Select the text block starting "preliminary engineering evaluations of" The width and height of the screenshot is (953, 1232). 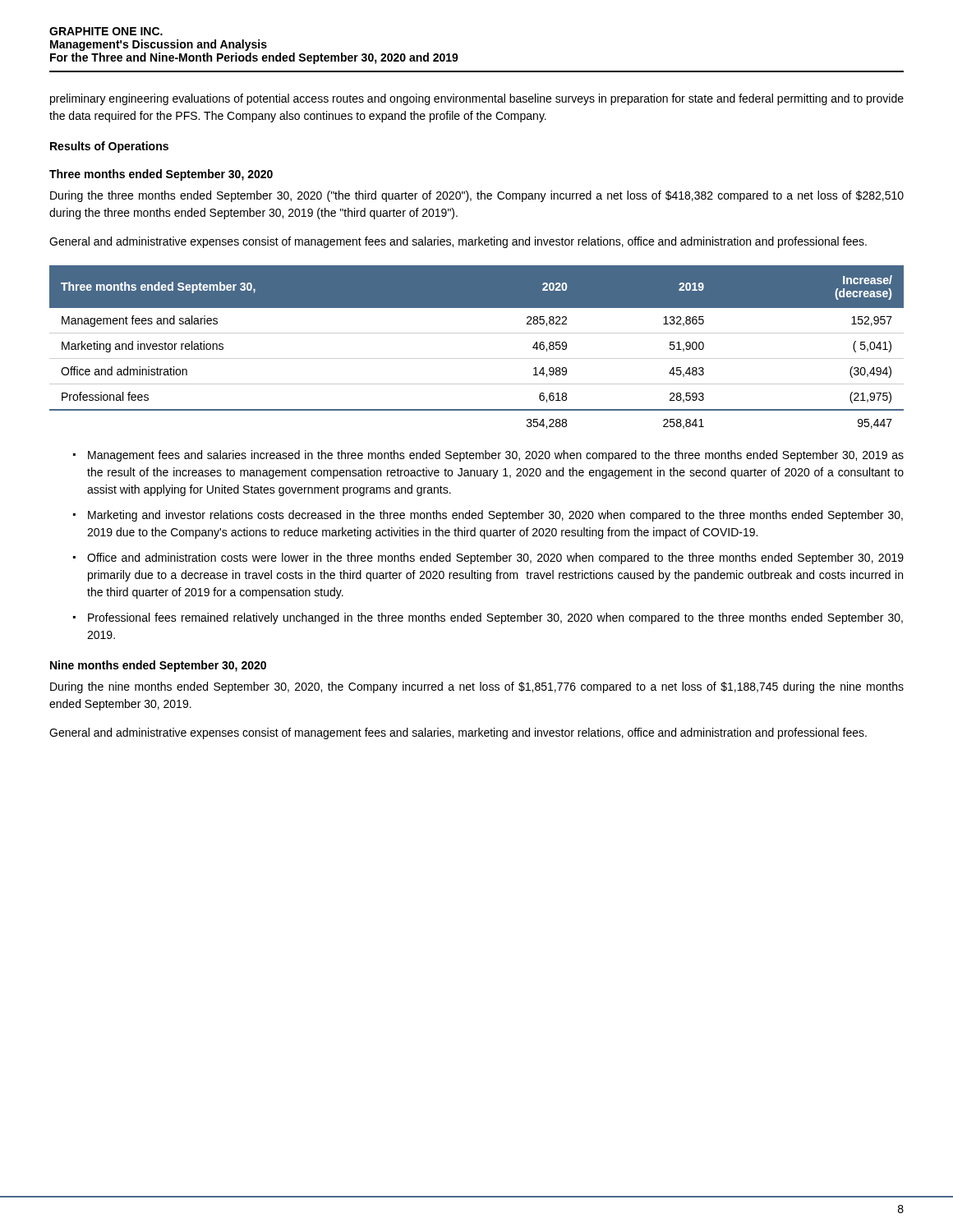pyautogui.click(x=476, y=107)
